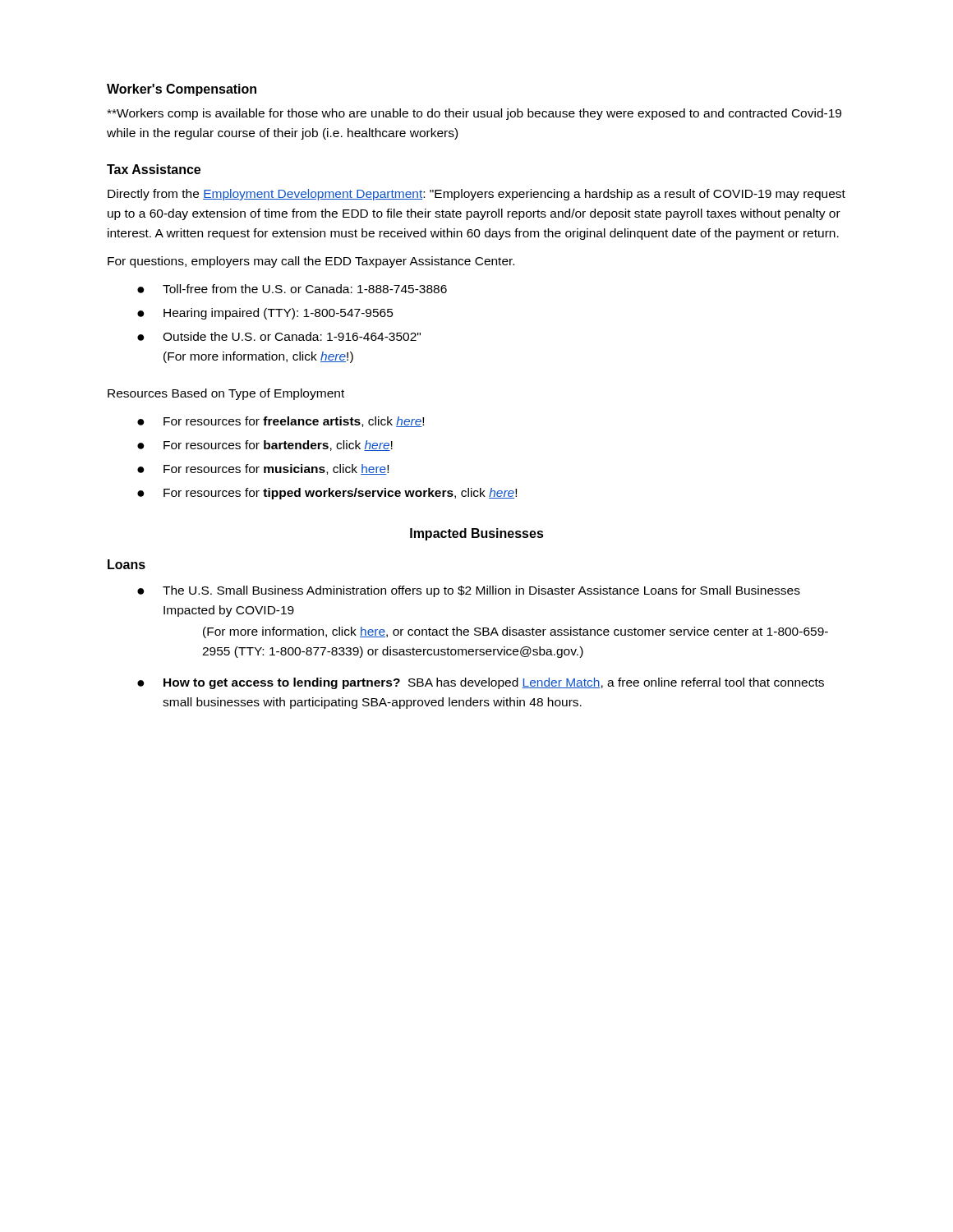Navigate to the passage starting "Workers comp is available for those"
The image size is (953, 1232).
click(474, 123)
